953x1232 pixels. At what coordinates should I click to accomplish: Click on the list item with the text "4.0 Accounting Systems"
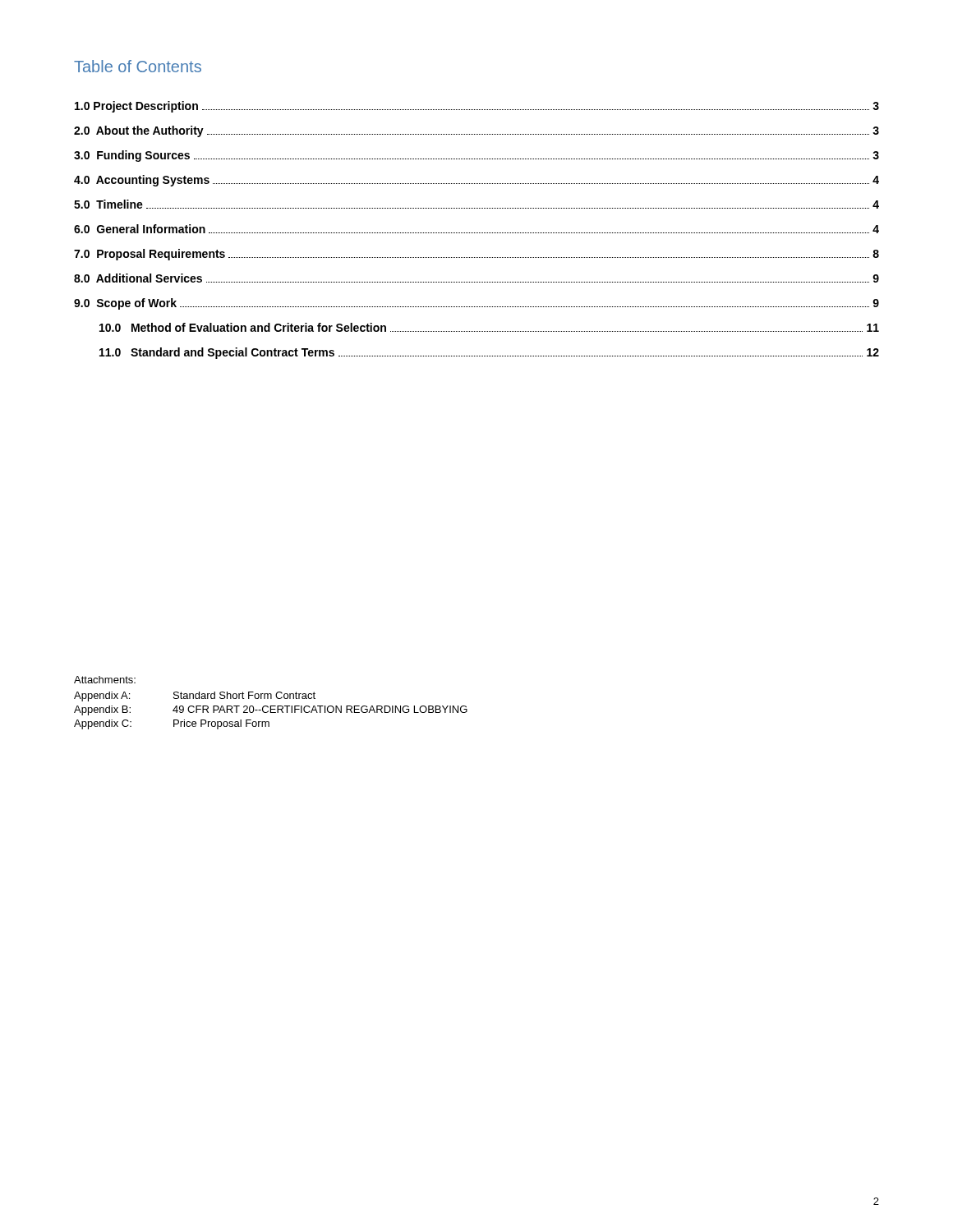476,180
